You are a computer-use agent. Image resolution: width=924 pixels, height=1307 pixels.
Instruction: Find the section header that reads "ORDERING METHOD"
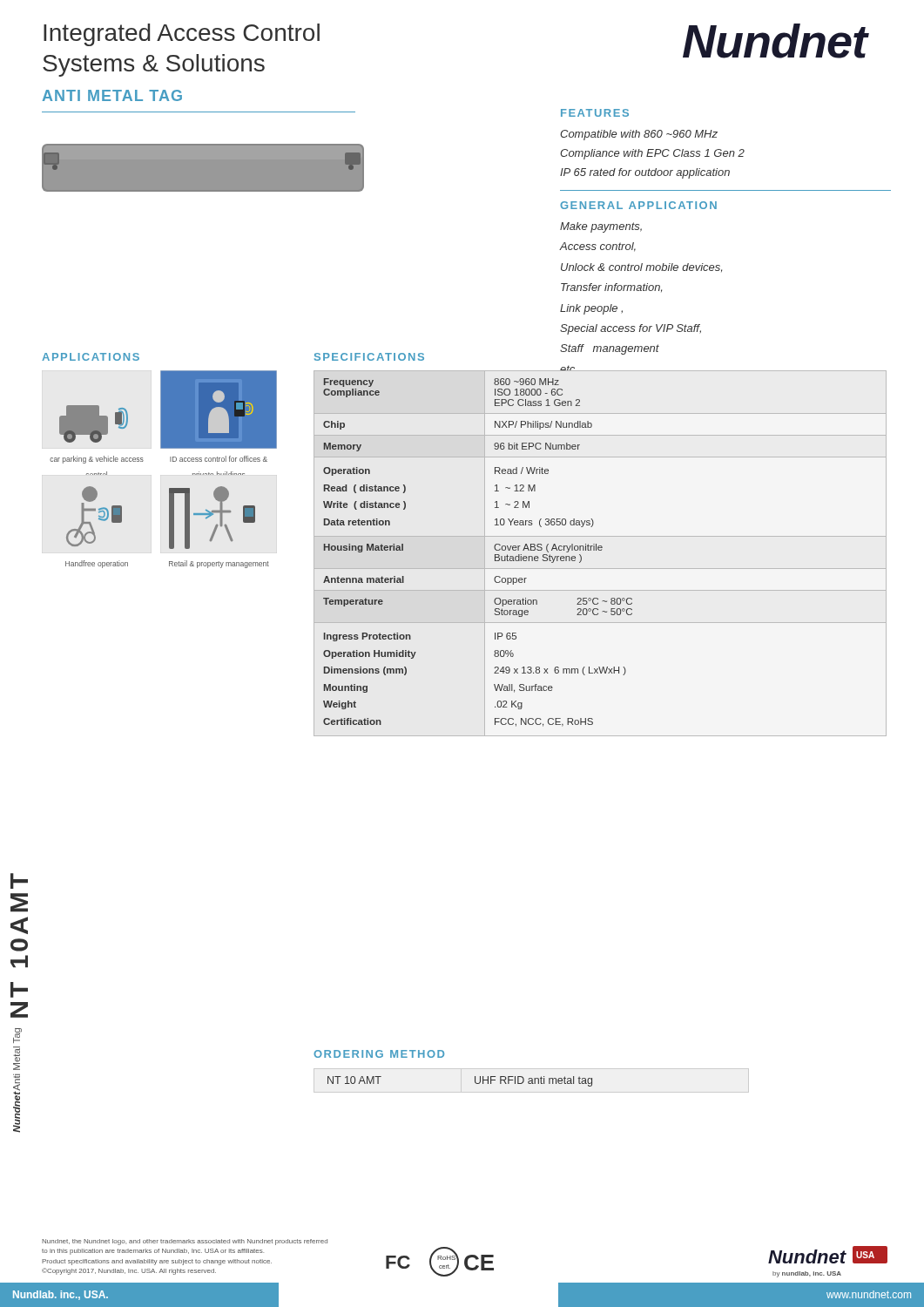(380, 1054)
